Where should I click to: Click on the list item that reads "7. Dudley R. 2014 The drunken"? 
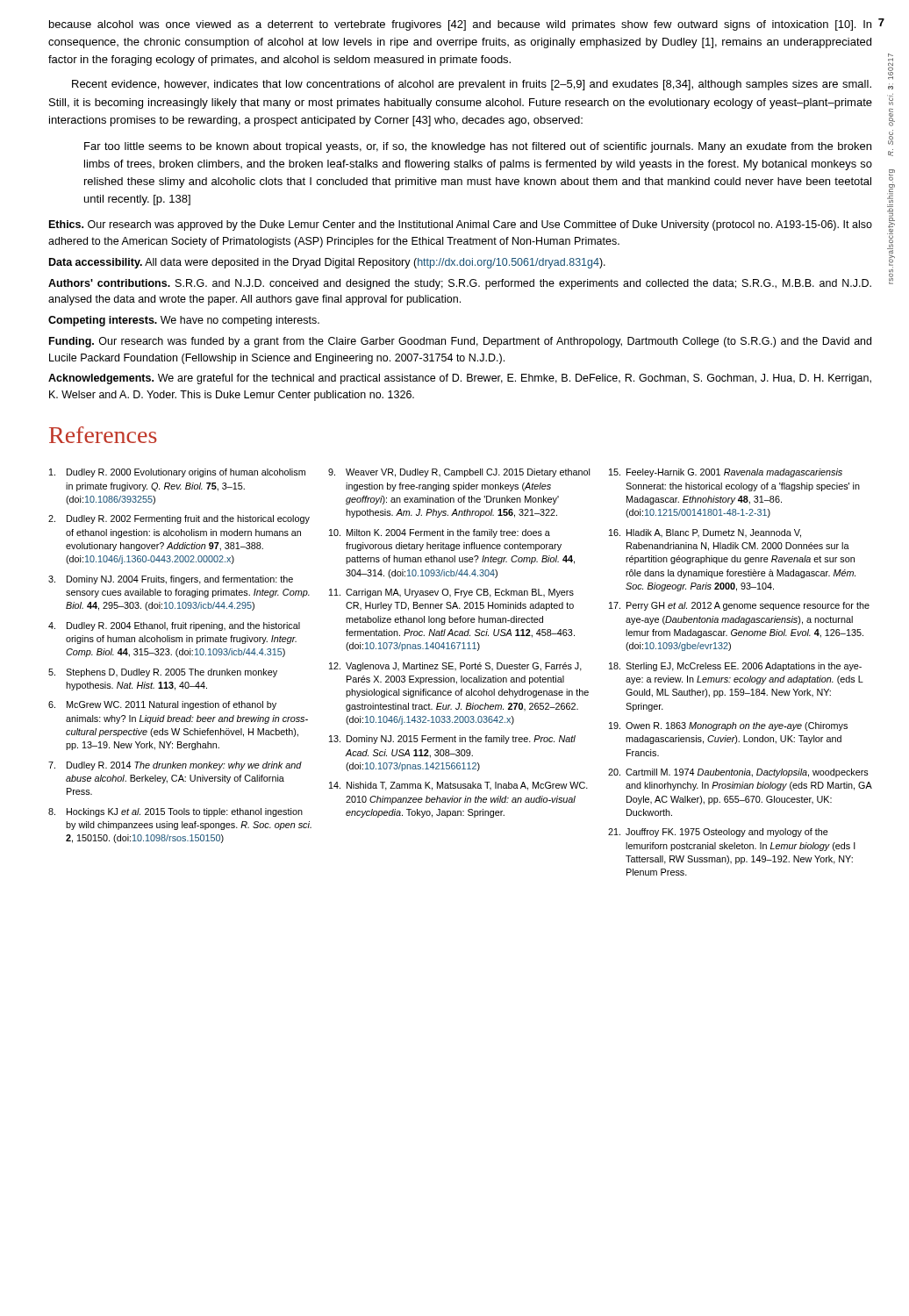pos(180,779)
